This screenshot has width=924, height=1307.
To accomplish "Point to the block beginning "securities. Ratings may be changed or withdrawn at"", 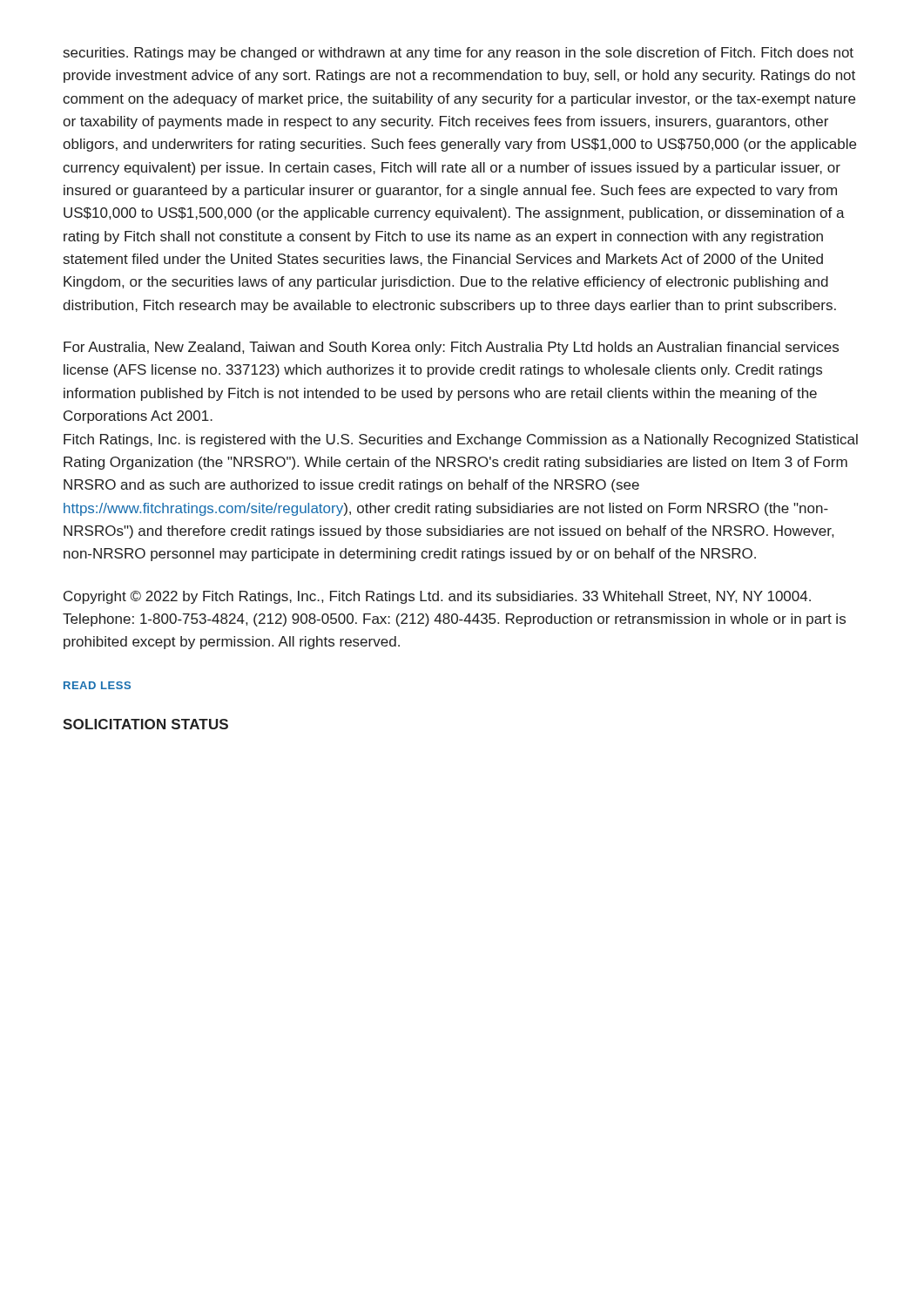I will pos(460,179).
